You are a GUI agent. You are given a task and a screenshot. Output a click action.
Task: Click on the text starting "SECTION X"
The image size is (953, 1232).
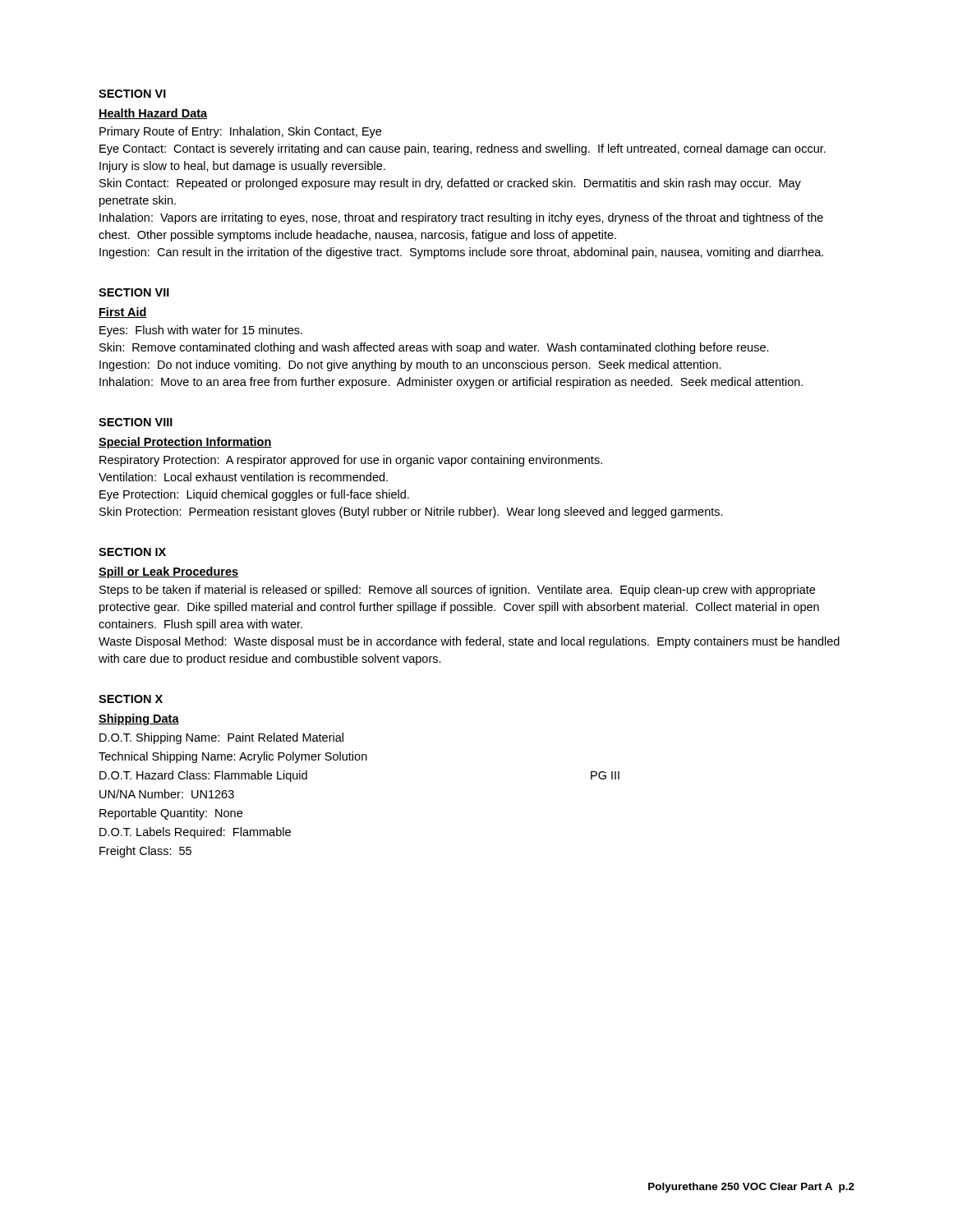(131, 699)
